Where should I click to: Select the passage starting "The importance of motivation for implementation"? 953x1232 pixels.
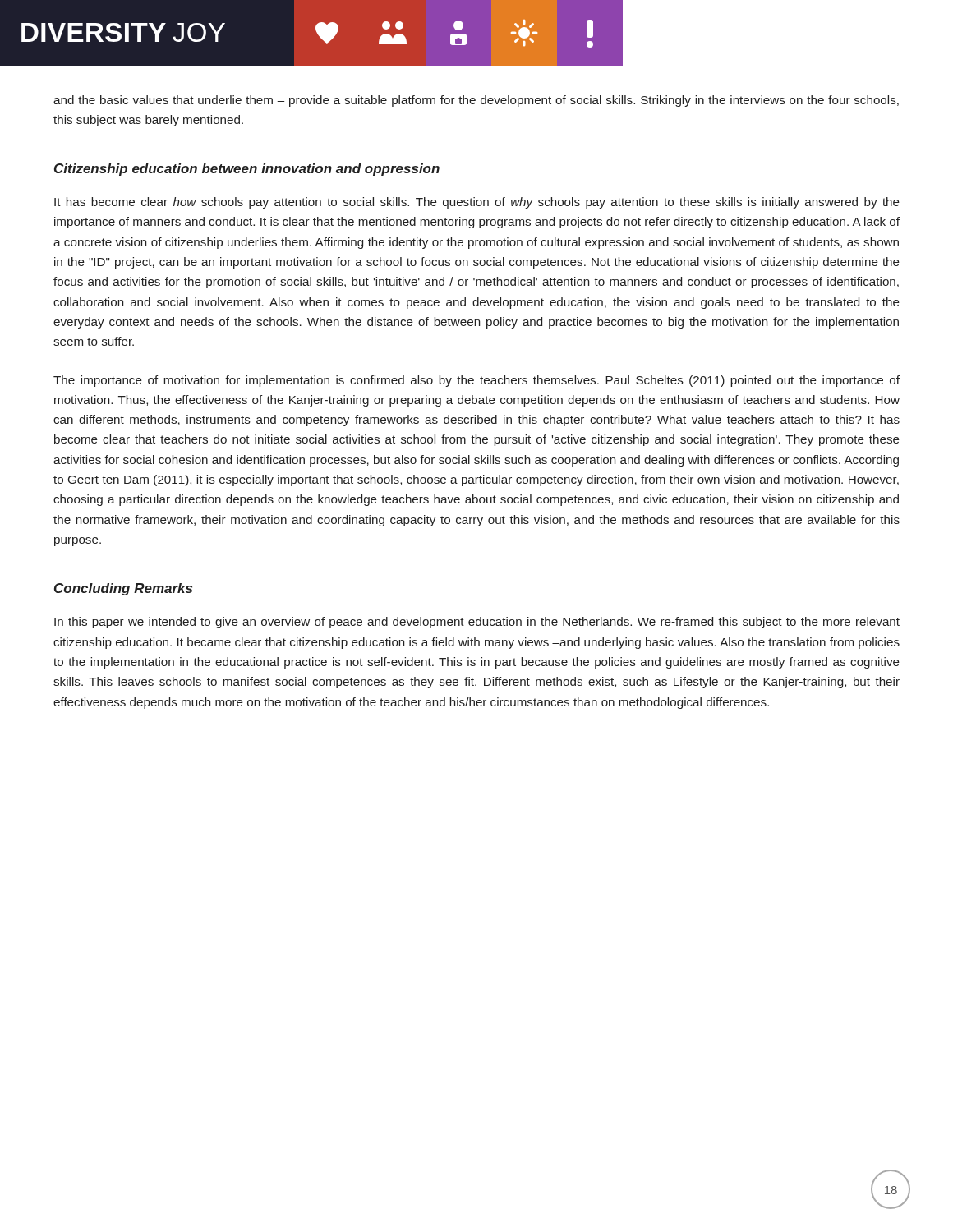476,459
